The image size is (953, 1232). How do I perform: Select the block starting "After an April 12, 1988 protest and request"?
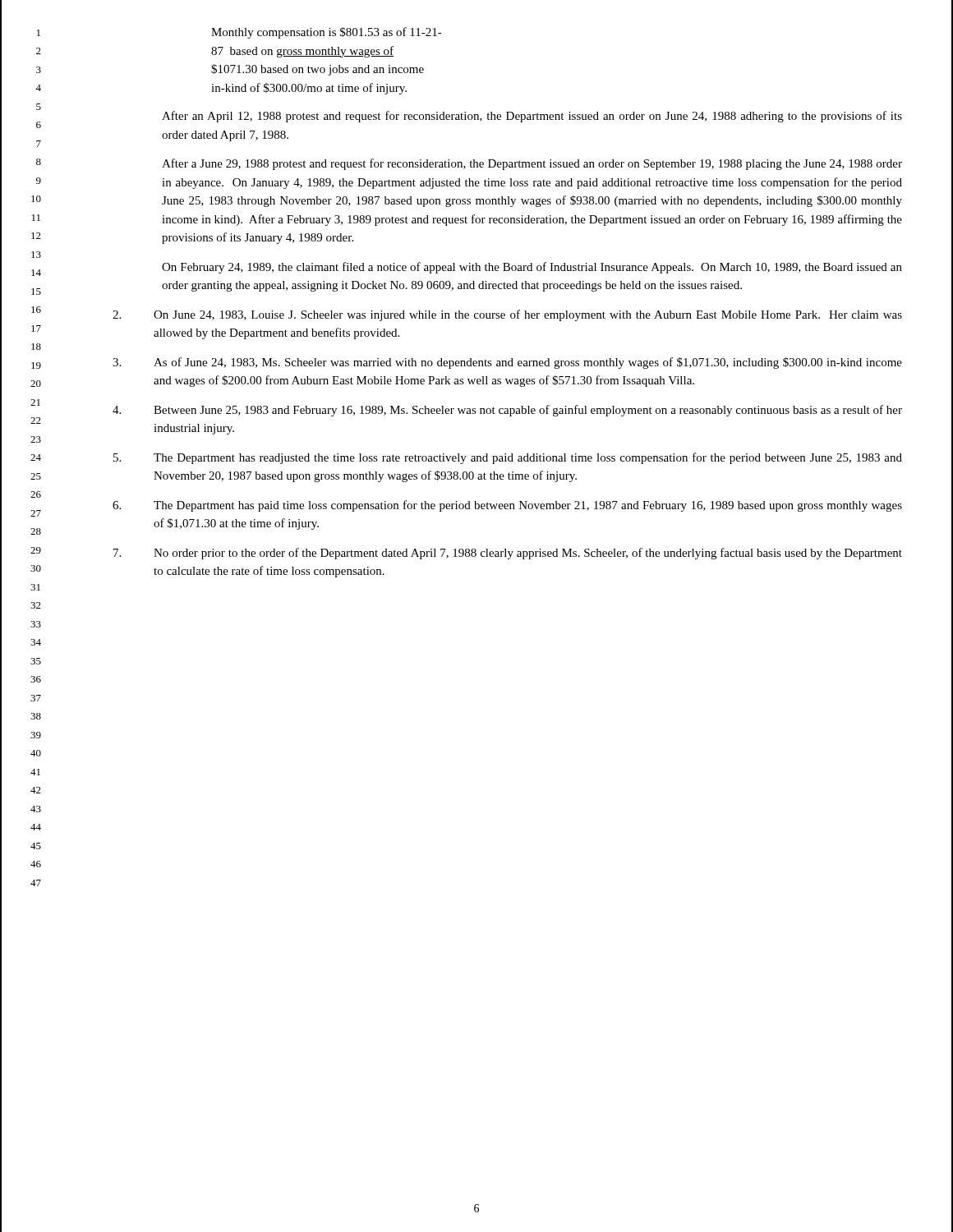532,125
